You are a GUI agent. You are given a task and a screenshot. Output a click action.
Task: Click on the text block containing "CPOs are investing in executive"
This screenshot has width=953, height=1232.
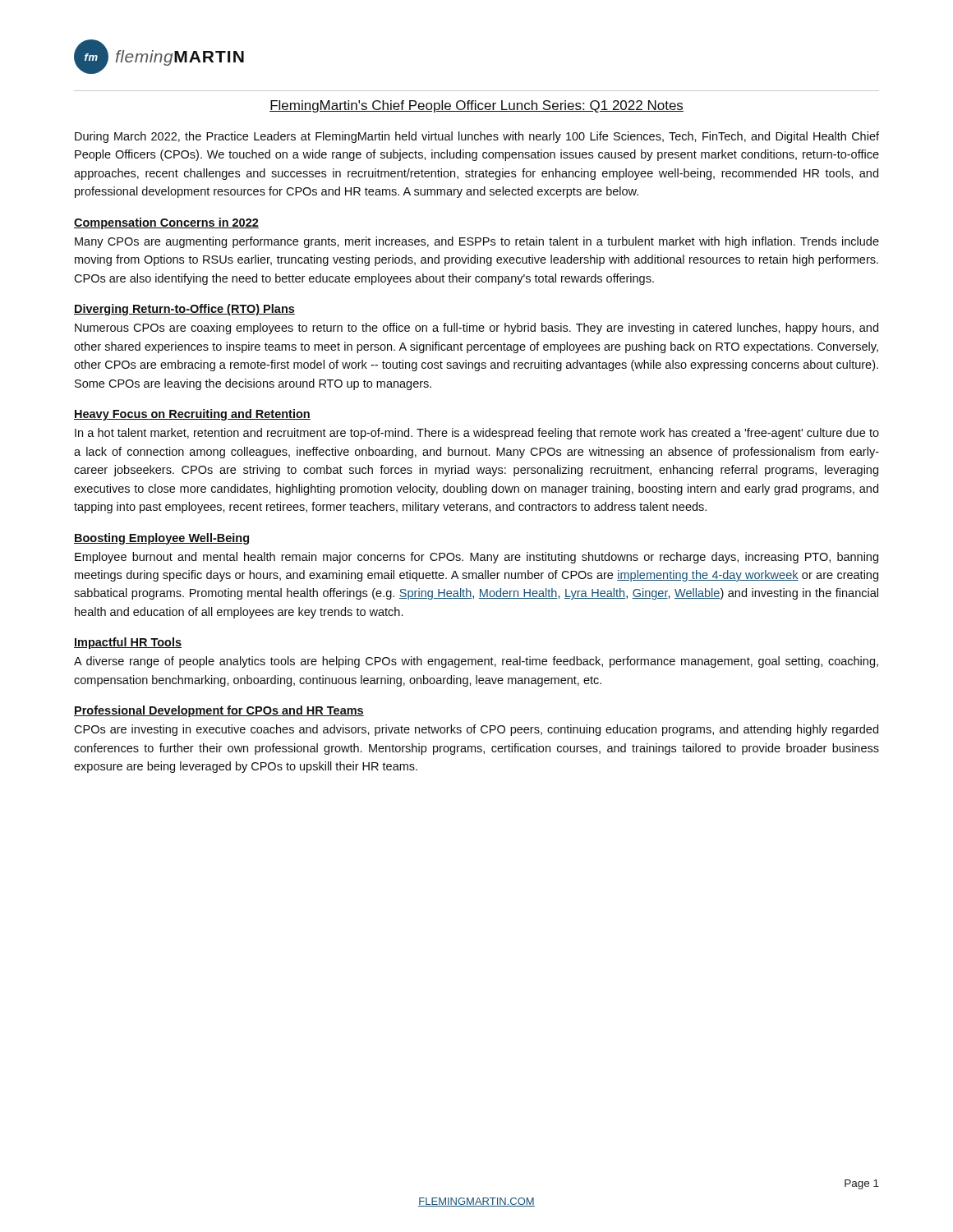click(476, 748)
